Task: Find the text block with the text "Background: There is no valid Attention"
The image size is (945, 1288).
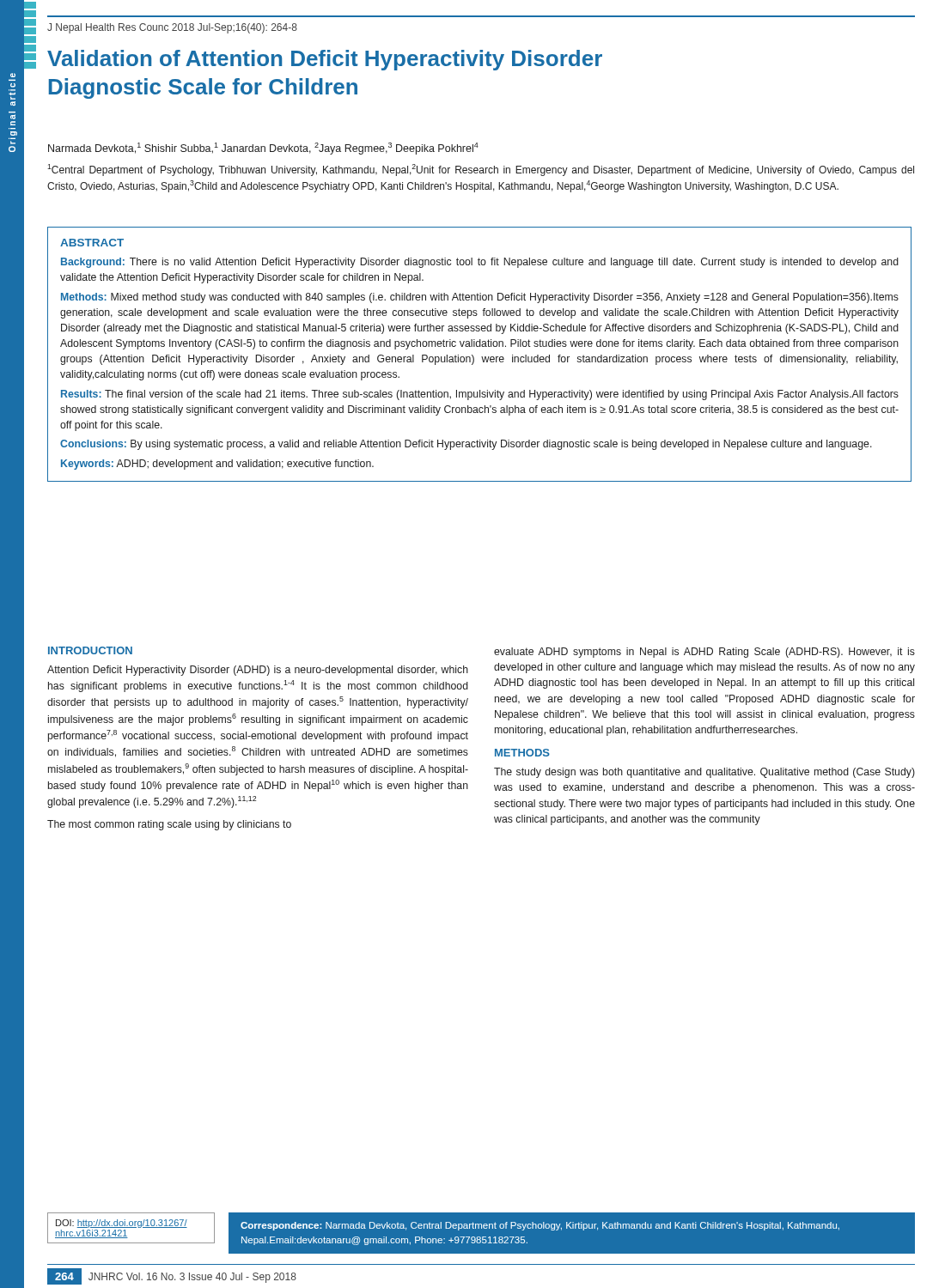Action: pos(479,270)
